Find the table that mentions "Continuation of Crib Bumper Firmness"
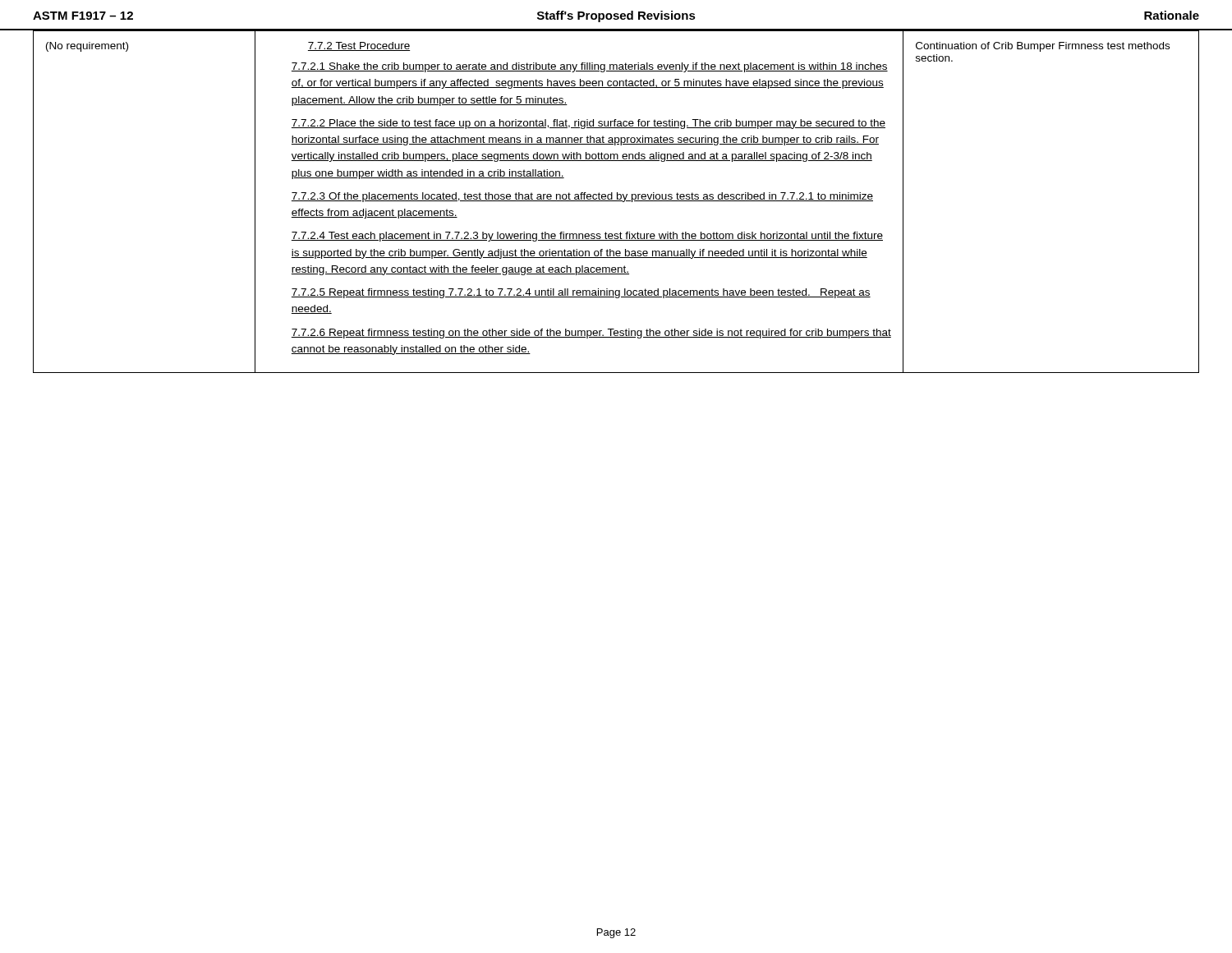Image resolution: width=1232 pixels, height=953 pixels. pyautogui.click(x=616, y=202)
